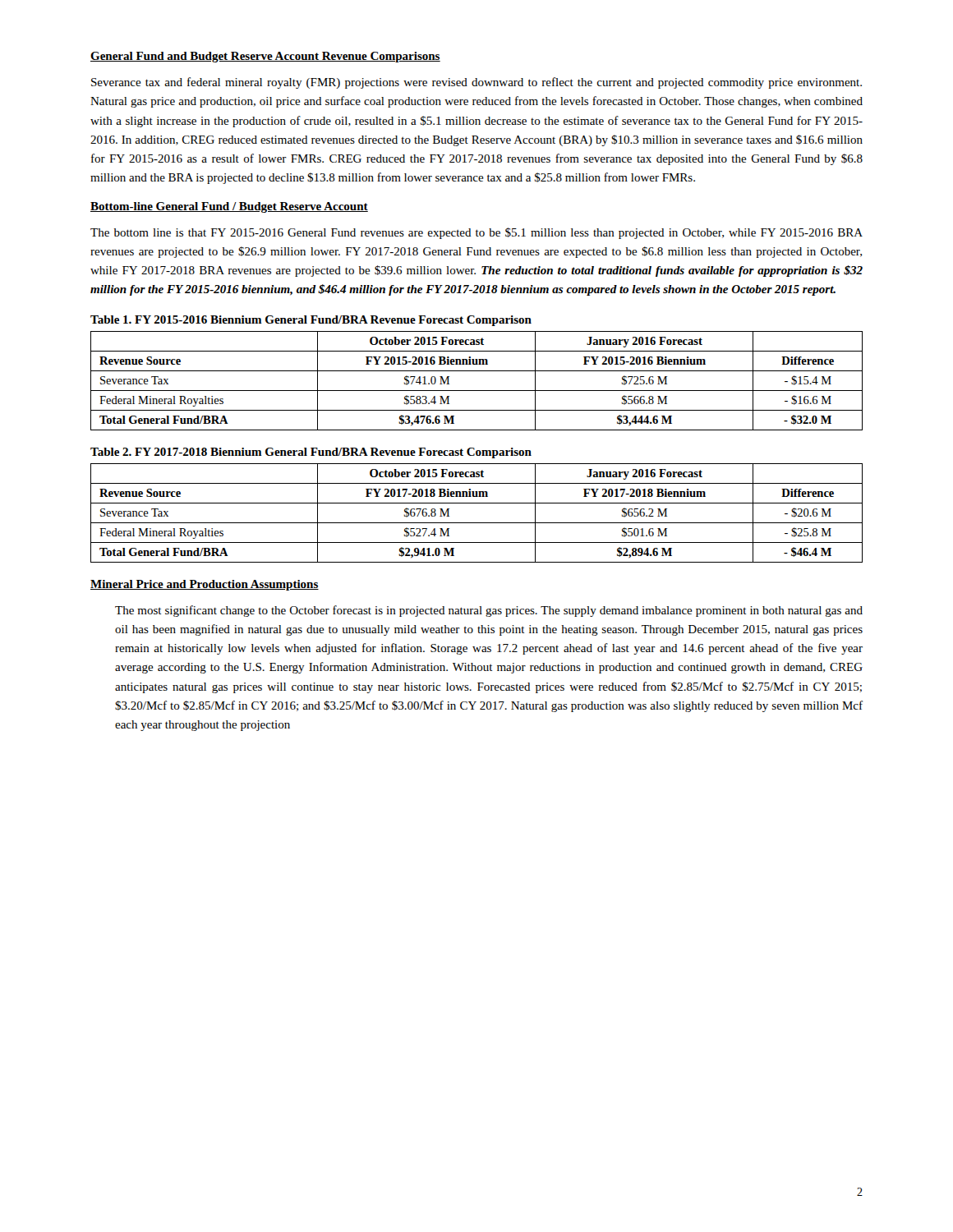953x1232 pixels.
Task: Click on the text block that says "The most significant change to the October"
Action: pyautogui.click(x=489, y=667)
